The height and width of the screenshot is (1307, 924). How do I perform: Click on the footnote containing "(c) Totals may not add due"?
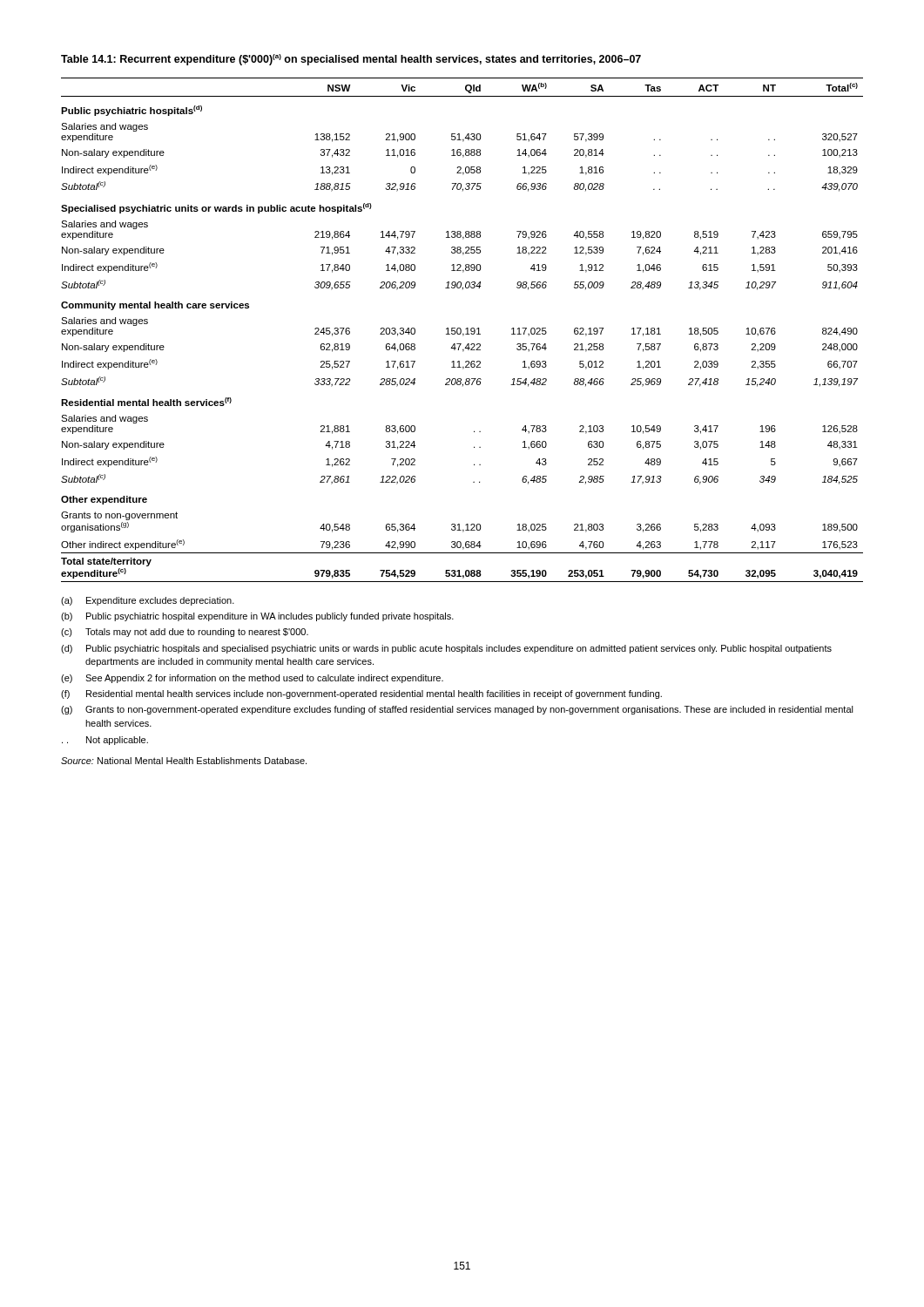coord(185,633)
